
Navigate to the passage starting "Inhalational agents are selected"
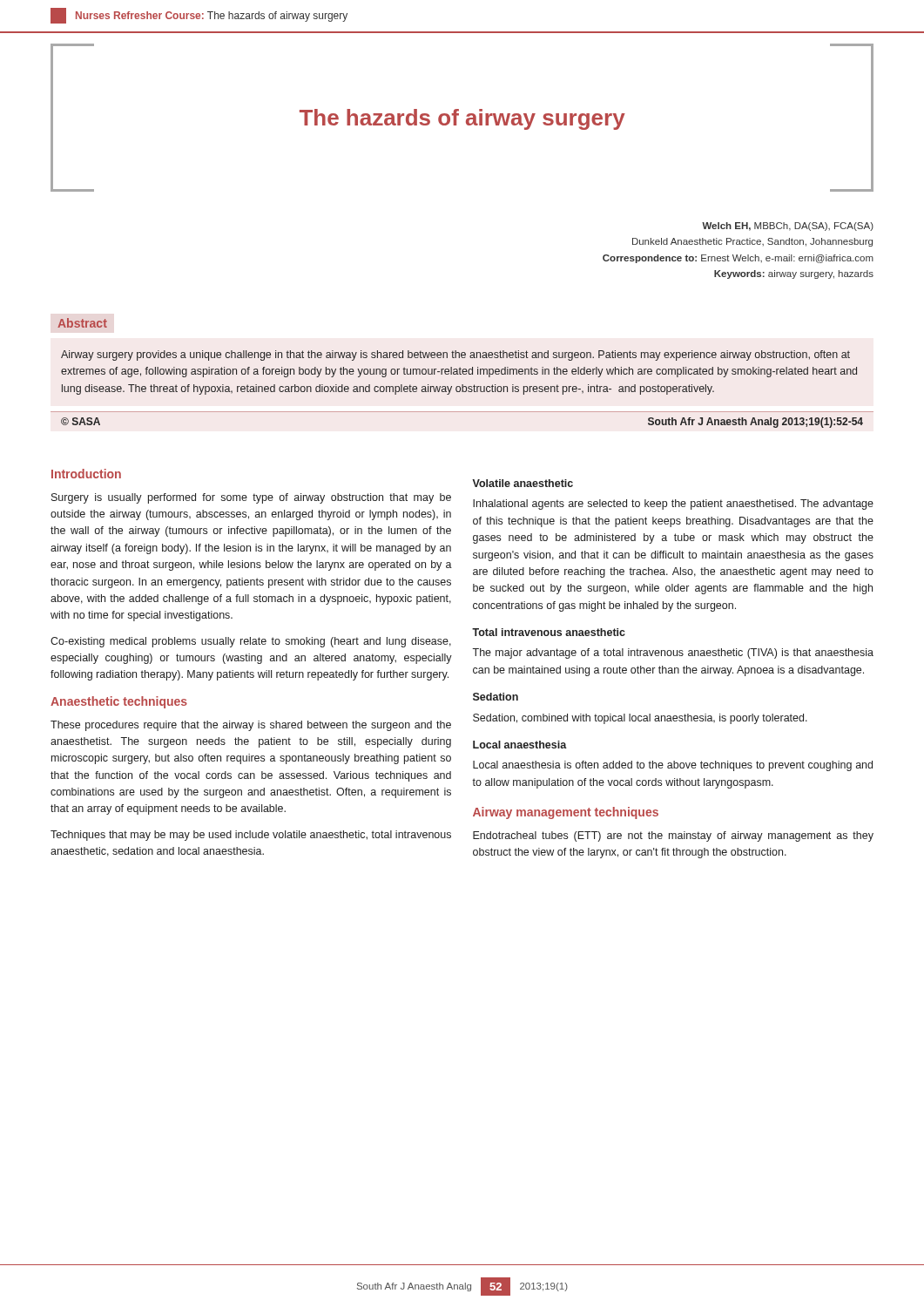click(x=673, y=555)
